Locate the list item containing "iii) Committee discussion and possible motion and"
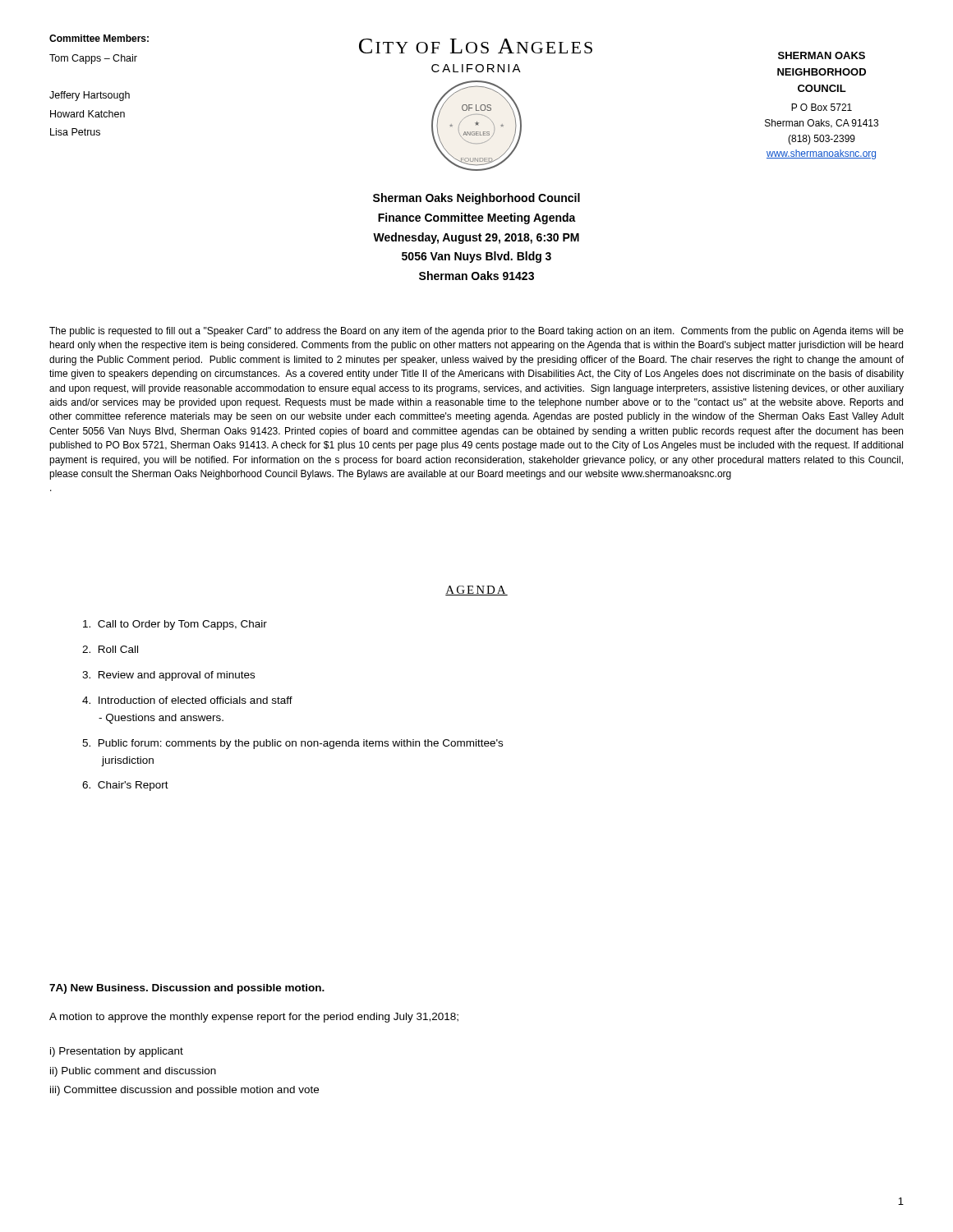 point(184,1090)
